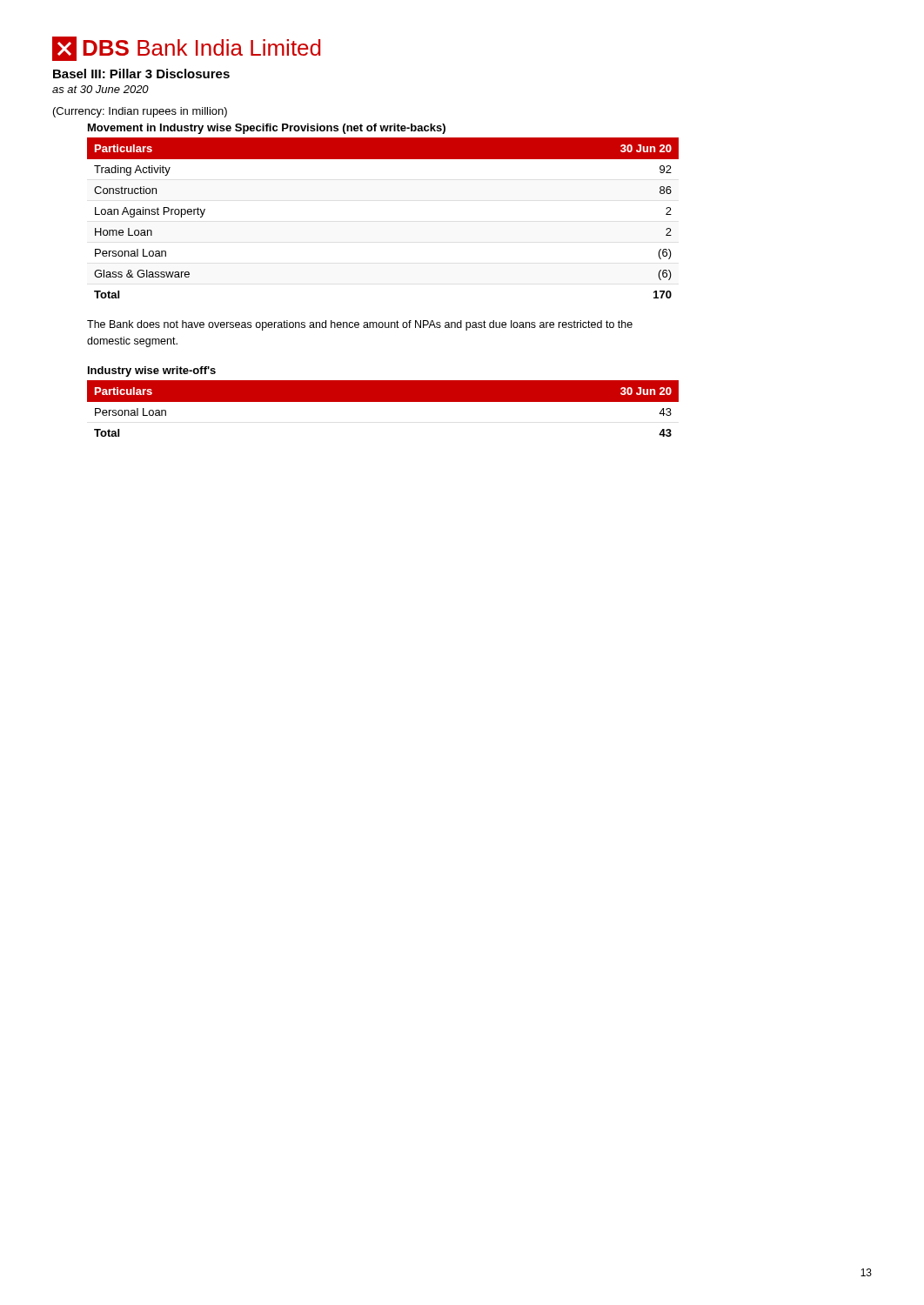Select the text that reads "as at 30 June 2020"
The height and width of the screenshot is (1305, 924).
tap(100, 89)
